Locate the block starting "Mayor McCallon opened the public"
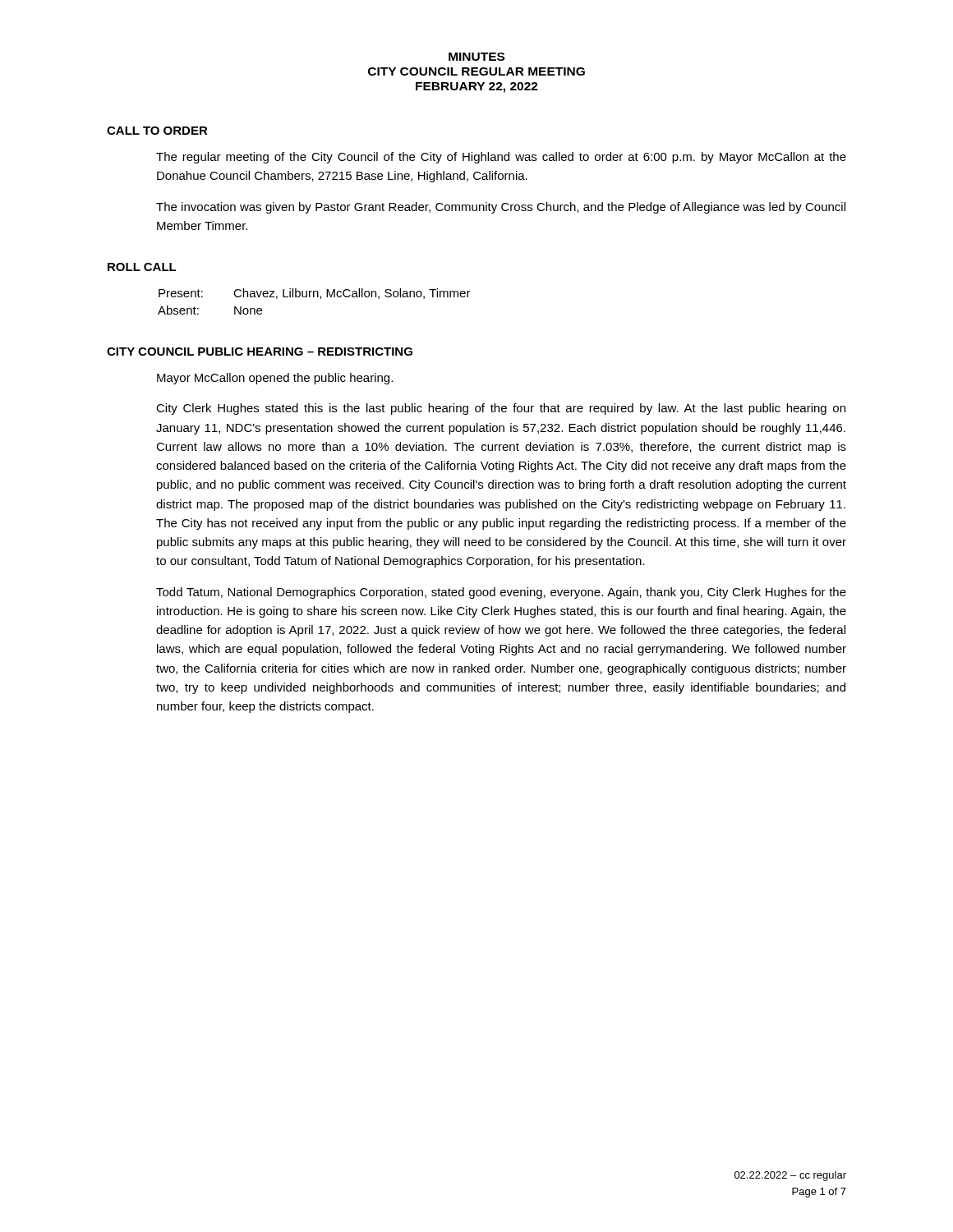 275,377
